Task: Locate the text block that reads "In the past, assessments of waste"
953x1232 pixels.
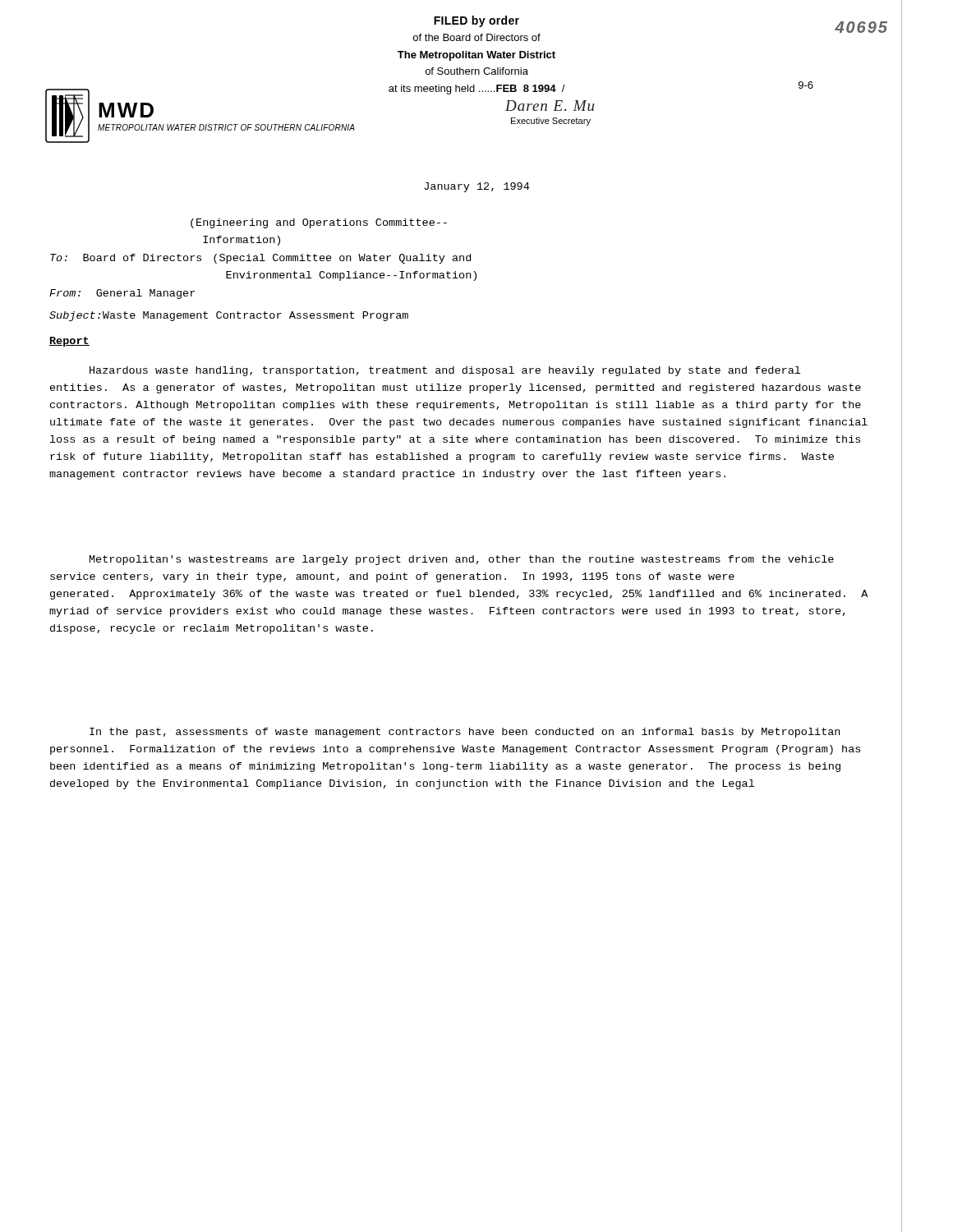Action: [455, 758]
